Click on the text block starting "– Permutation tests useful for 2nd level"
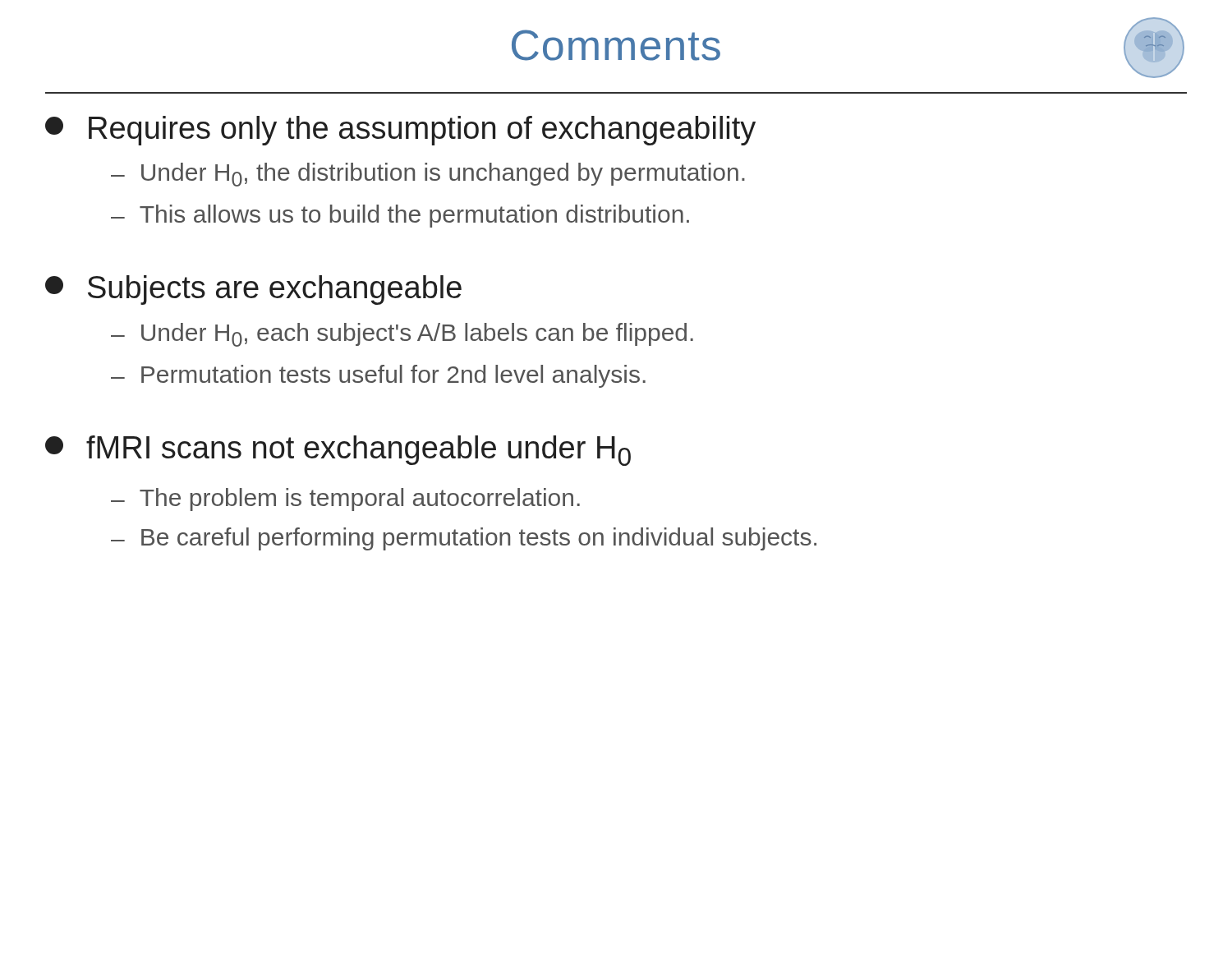The image size is (1232, 953). tap(649, 375)
